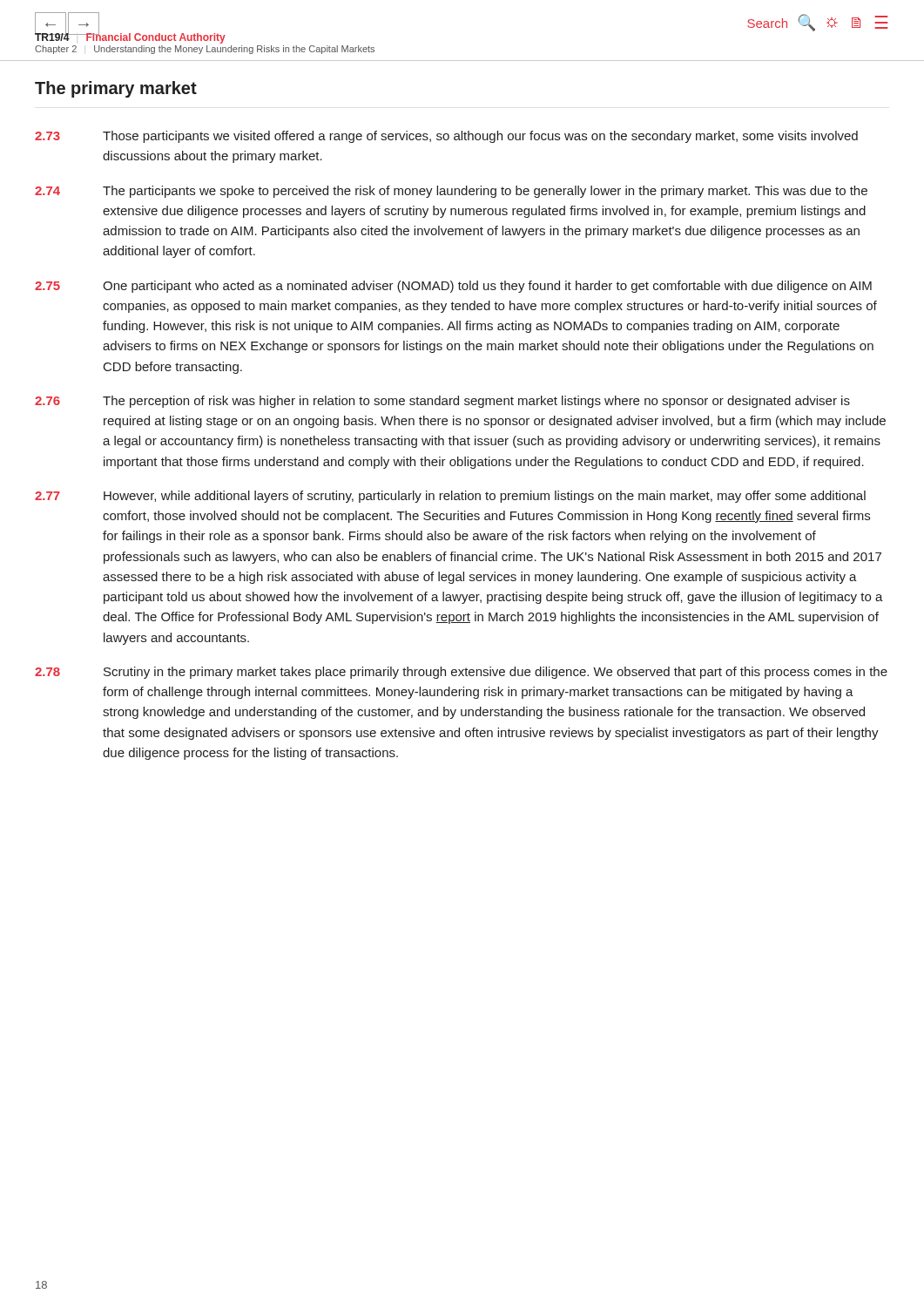Where is the passage that starts "74 The participants we spoke to perceived"?

click(x=462, y=220)
